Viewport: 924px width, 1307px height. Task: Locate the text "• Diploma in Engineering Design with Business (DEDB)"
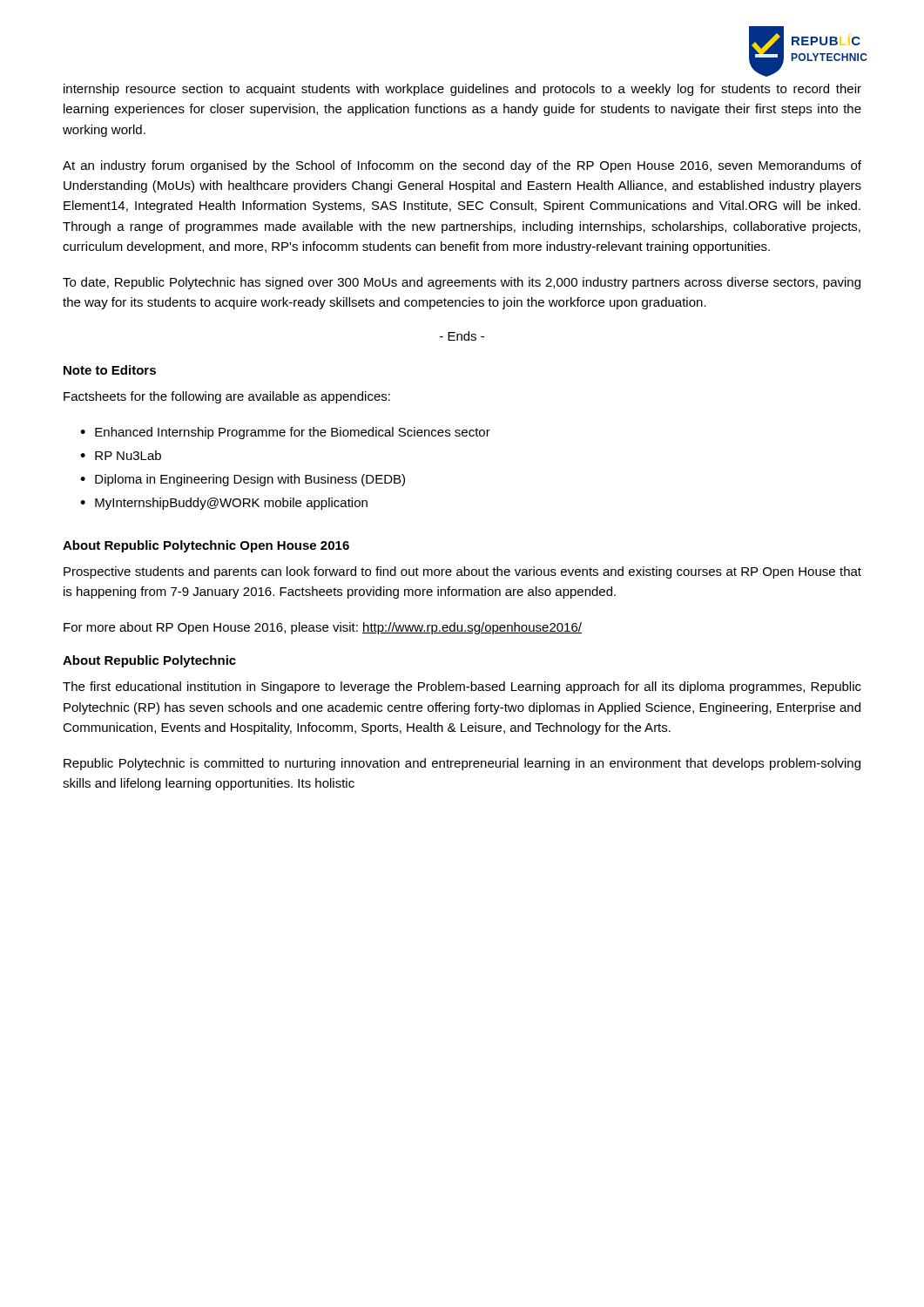pyautogui.click(x=243, y=480)
